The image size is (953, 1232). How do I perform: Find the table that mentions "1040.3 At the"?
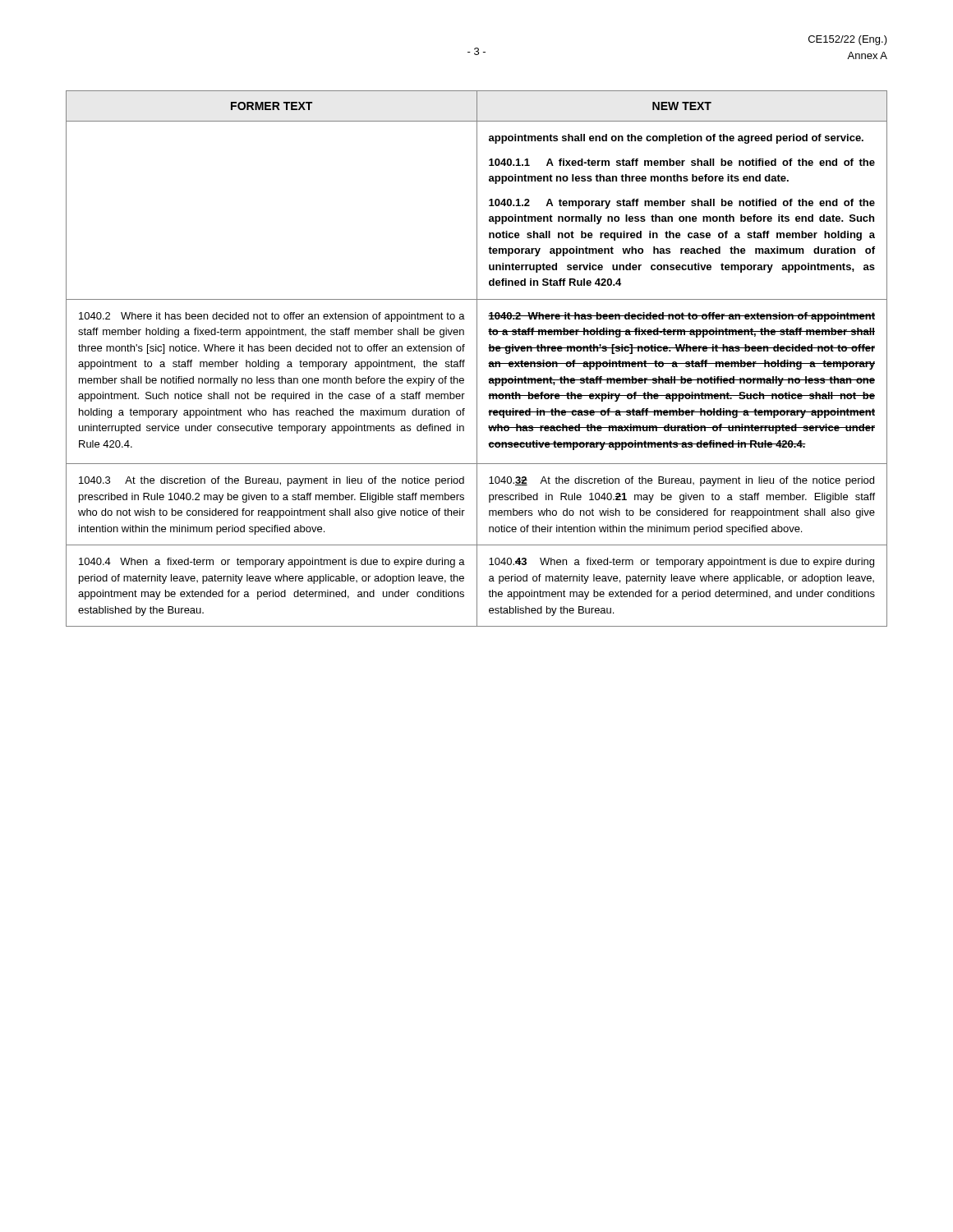[476, 359]
